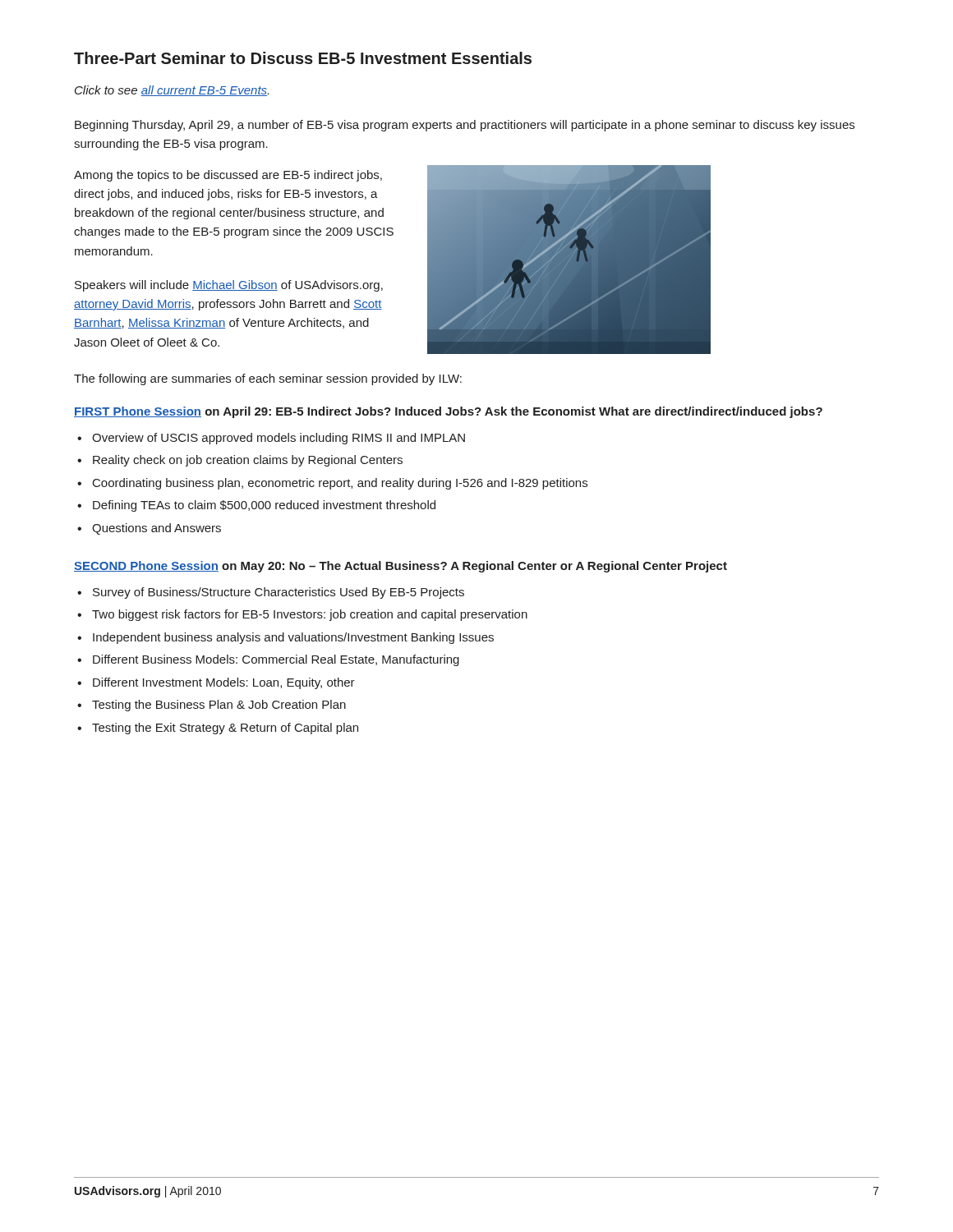Viewport: 953px width, 1232px height.
Task: Point to the block beginning "The following are"
Action: [x=268, y=378]
